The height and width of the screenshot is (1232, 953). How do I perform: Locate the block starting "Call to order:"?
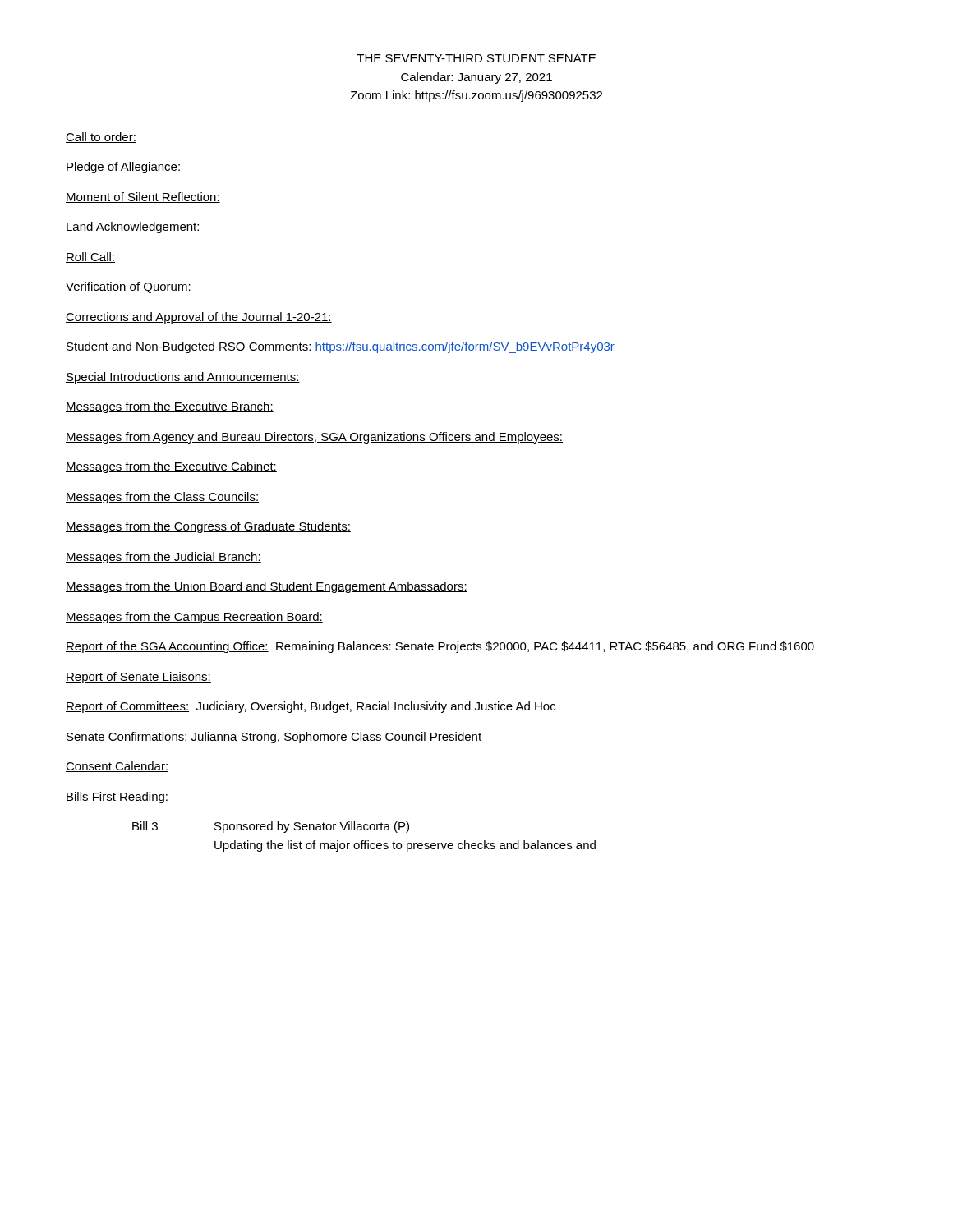pos(101,136)
